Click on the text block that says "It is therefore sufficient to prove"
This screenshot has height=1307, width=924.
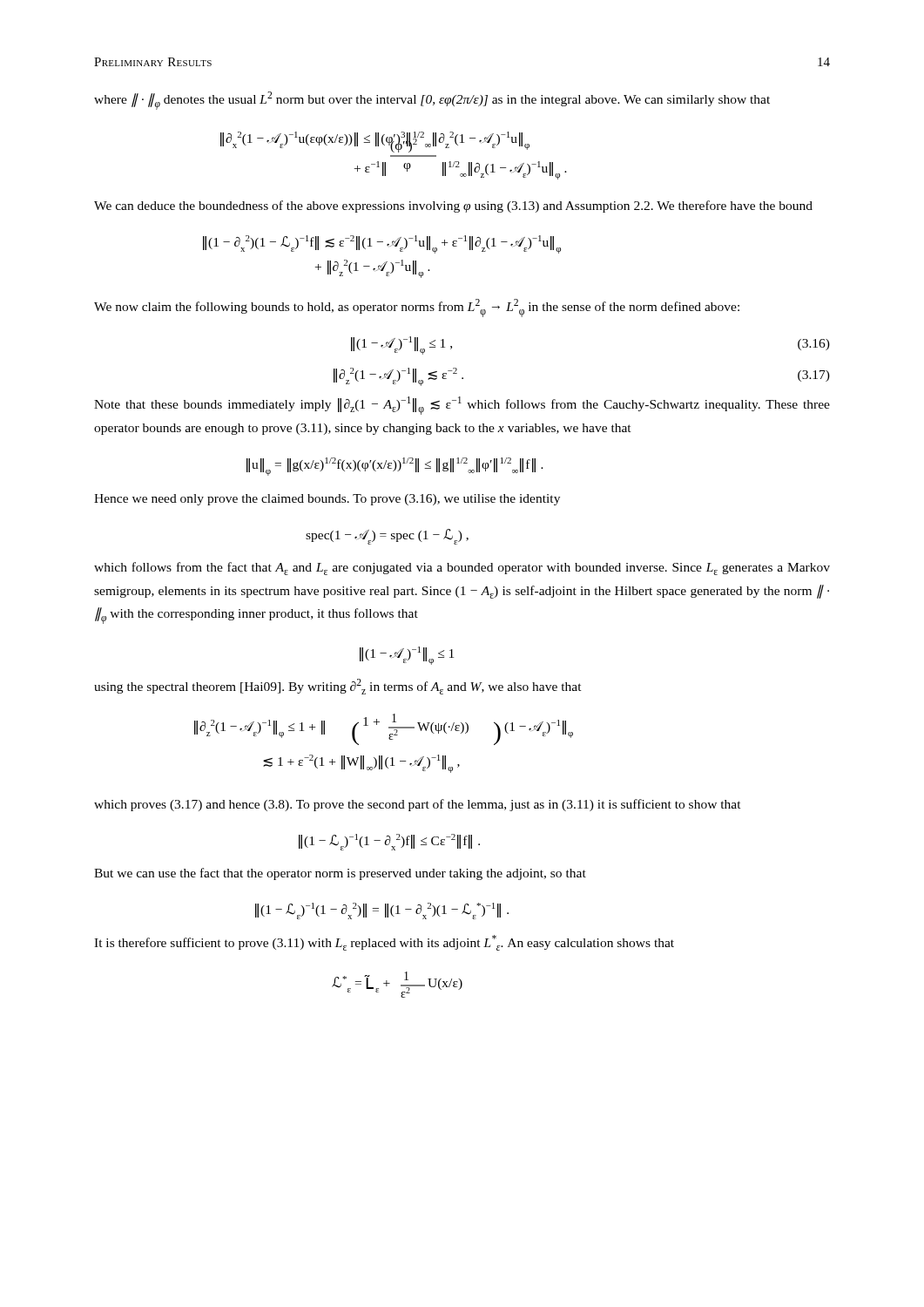coord(462,944)
